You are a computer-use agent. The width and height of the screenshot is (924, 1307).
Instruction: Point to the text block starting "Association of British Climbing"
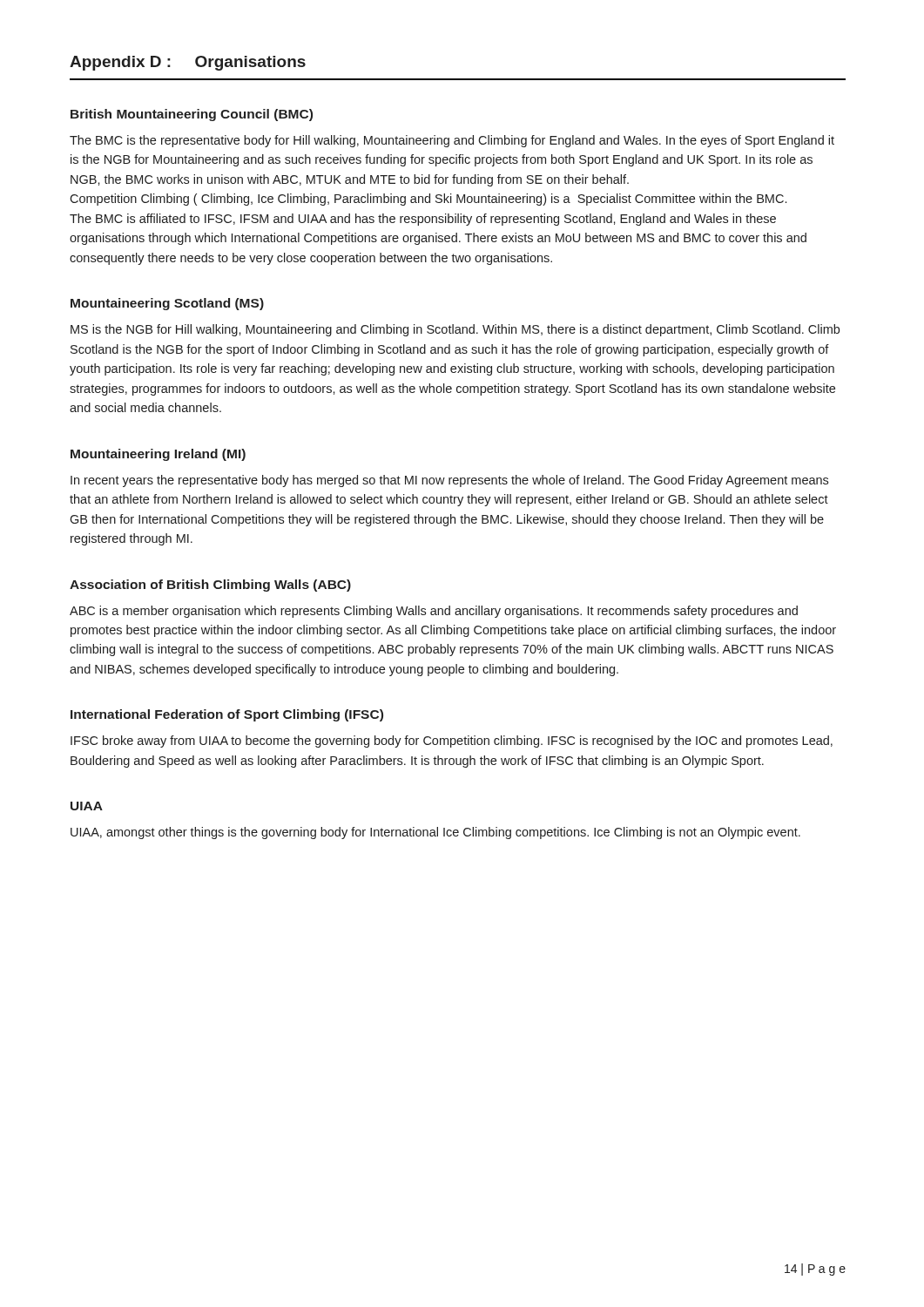[x=210, y=584]
